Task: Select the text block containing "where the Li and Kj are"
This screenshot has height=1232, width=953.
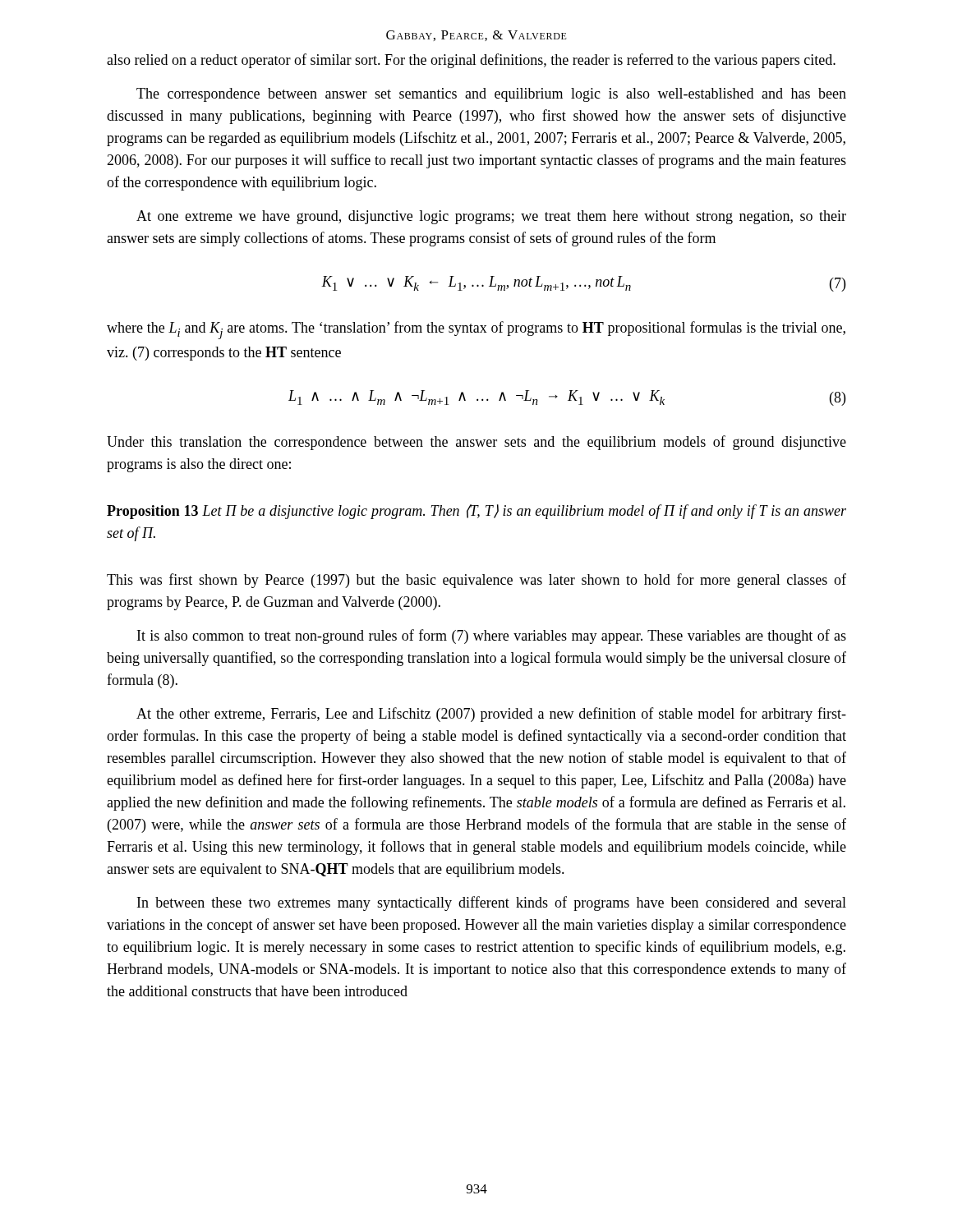Action: (476, 341)
